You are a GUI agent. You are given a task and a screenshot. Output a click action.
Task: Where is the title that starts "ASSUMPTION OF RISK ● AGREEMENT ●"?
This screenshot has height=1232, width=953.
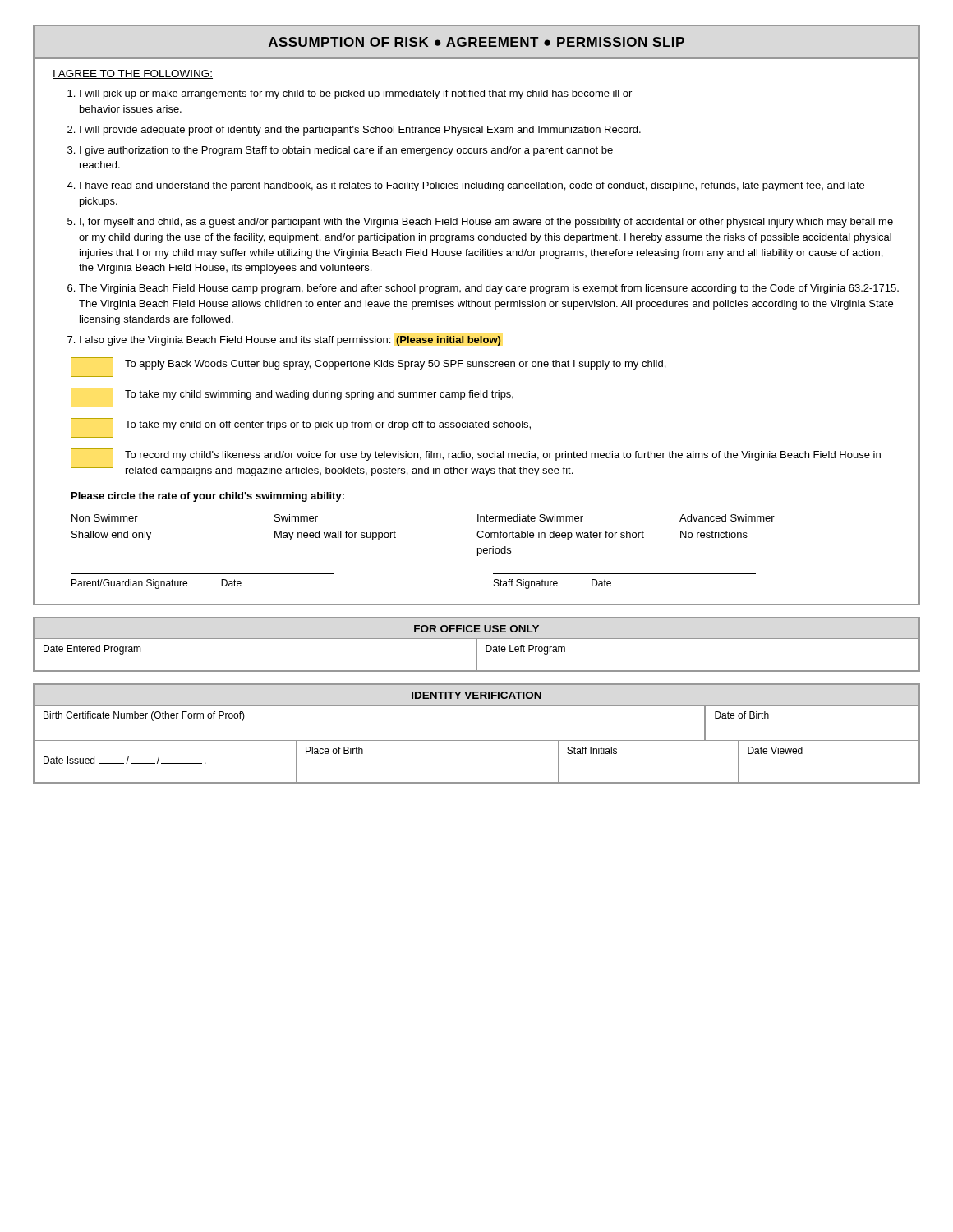click(476, 42)
